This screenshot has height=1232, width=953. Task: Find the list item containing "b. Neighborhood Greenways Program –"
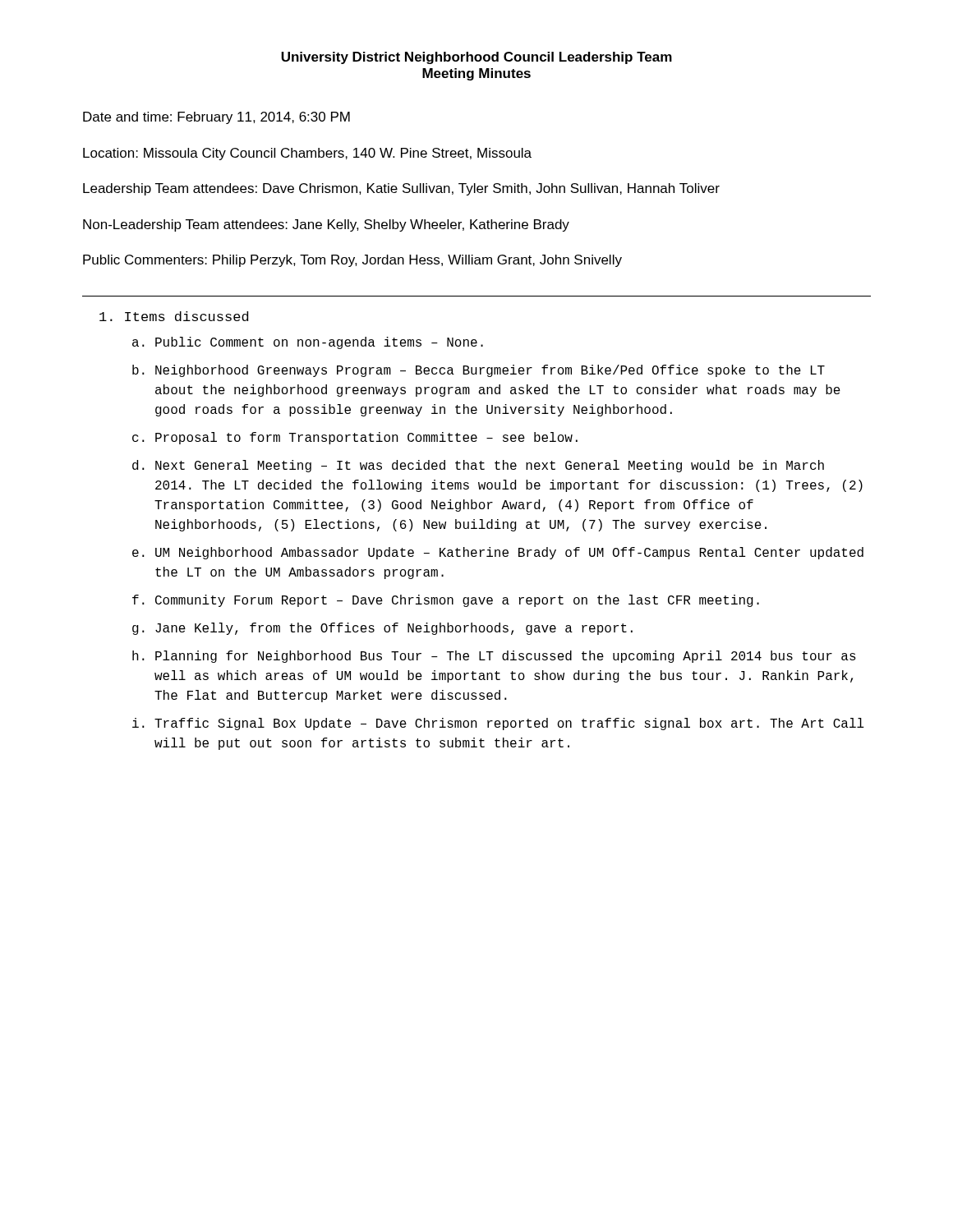(x=501, y=391)
